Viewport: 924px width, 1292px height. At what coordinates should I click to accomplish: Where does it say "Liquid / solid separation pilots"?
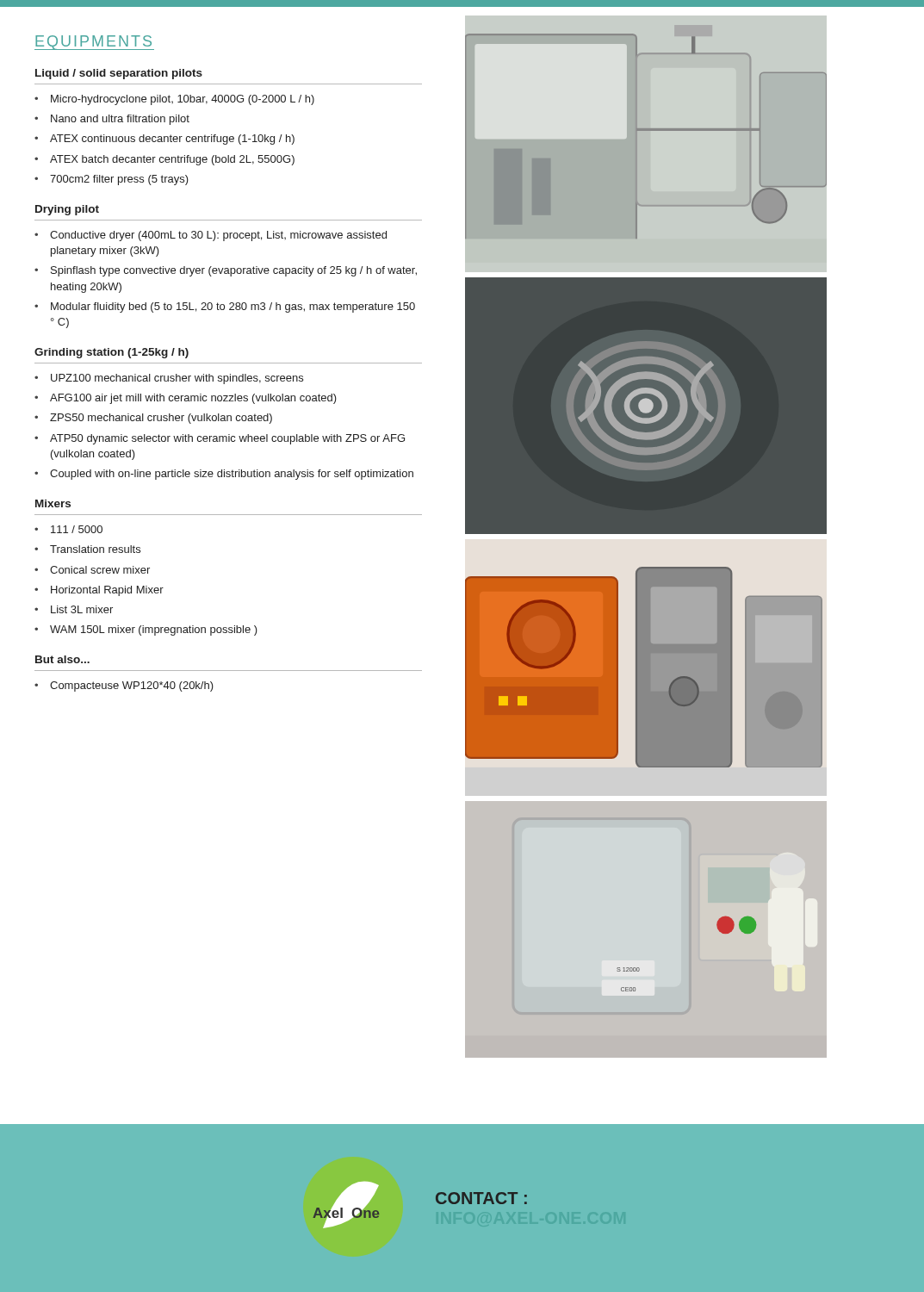[228, 75]
